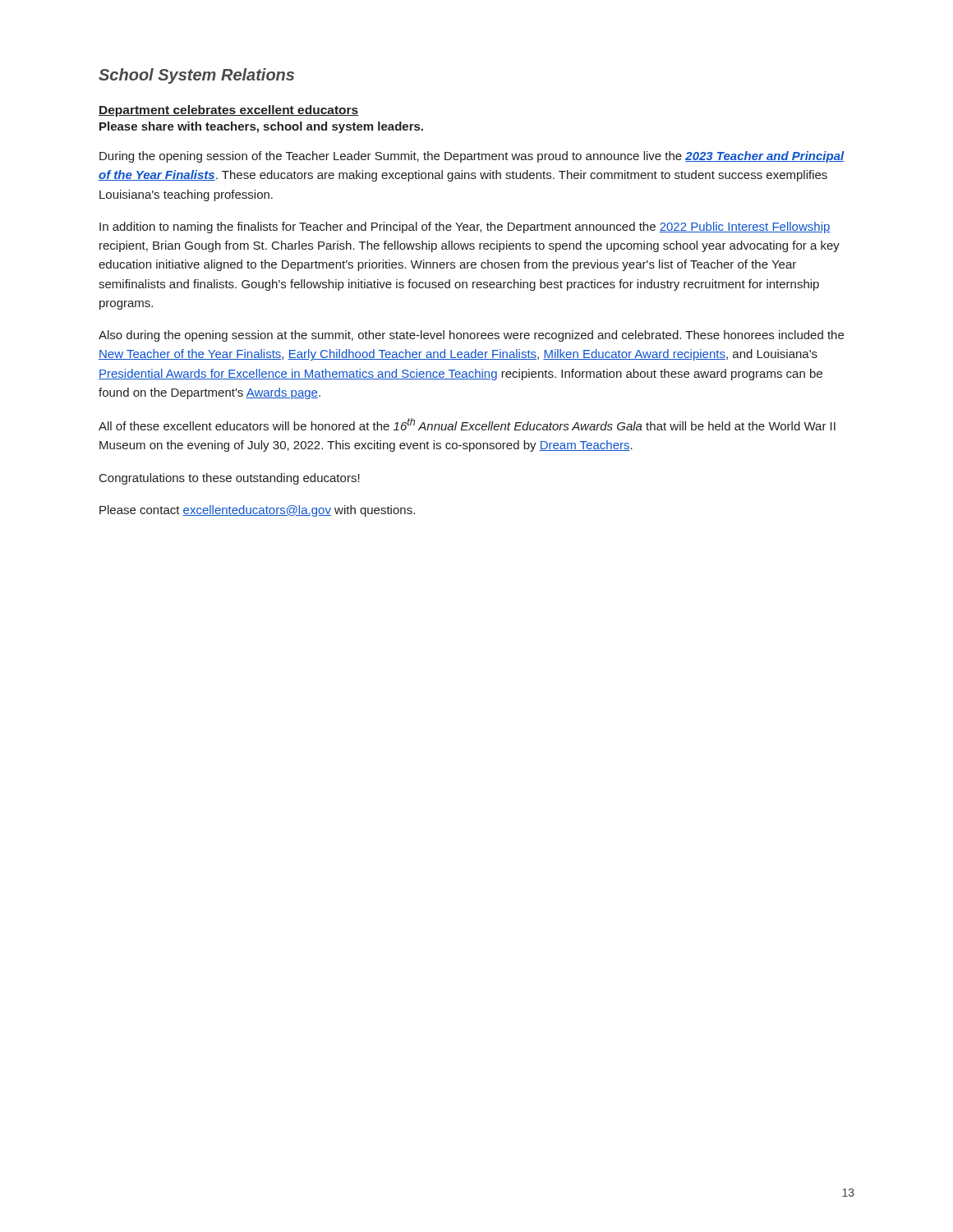The height and width of the screenshot is (1232, 953).
Task: Find the passage starting "During the opening session of the Teacher"
Action: 471,175
